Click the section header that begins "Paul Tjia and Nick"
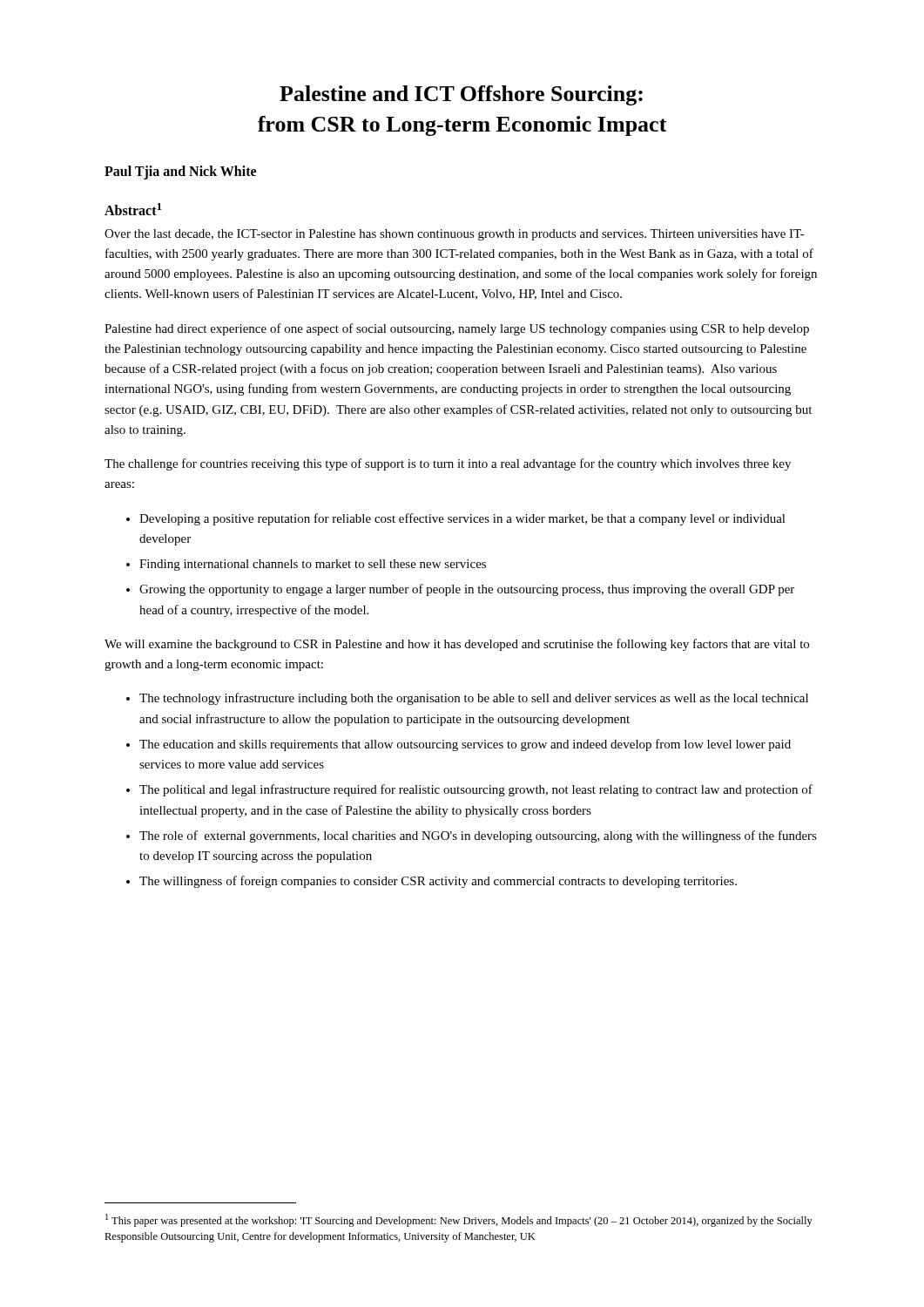This screenshot has height=1307, width=924. click(180, 173)
